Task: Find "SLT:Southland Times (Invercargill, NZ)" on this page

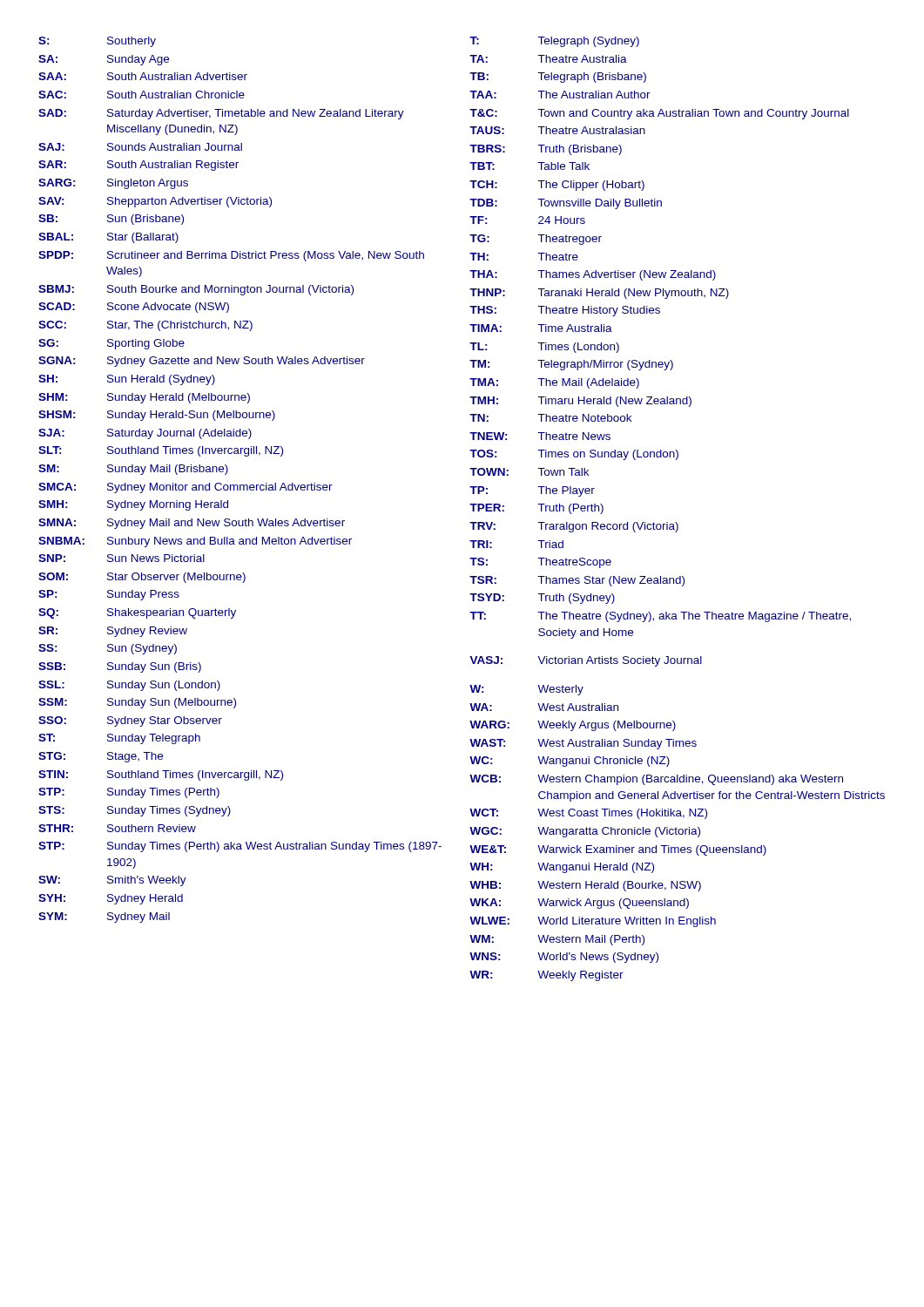Action: pyautogui.click(x=246, y=451)
